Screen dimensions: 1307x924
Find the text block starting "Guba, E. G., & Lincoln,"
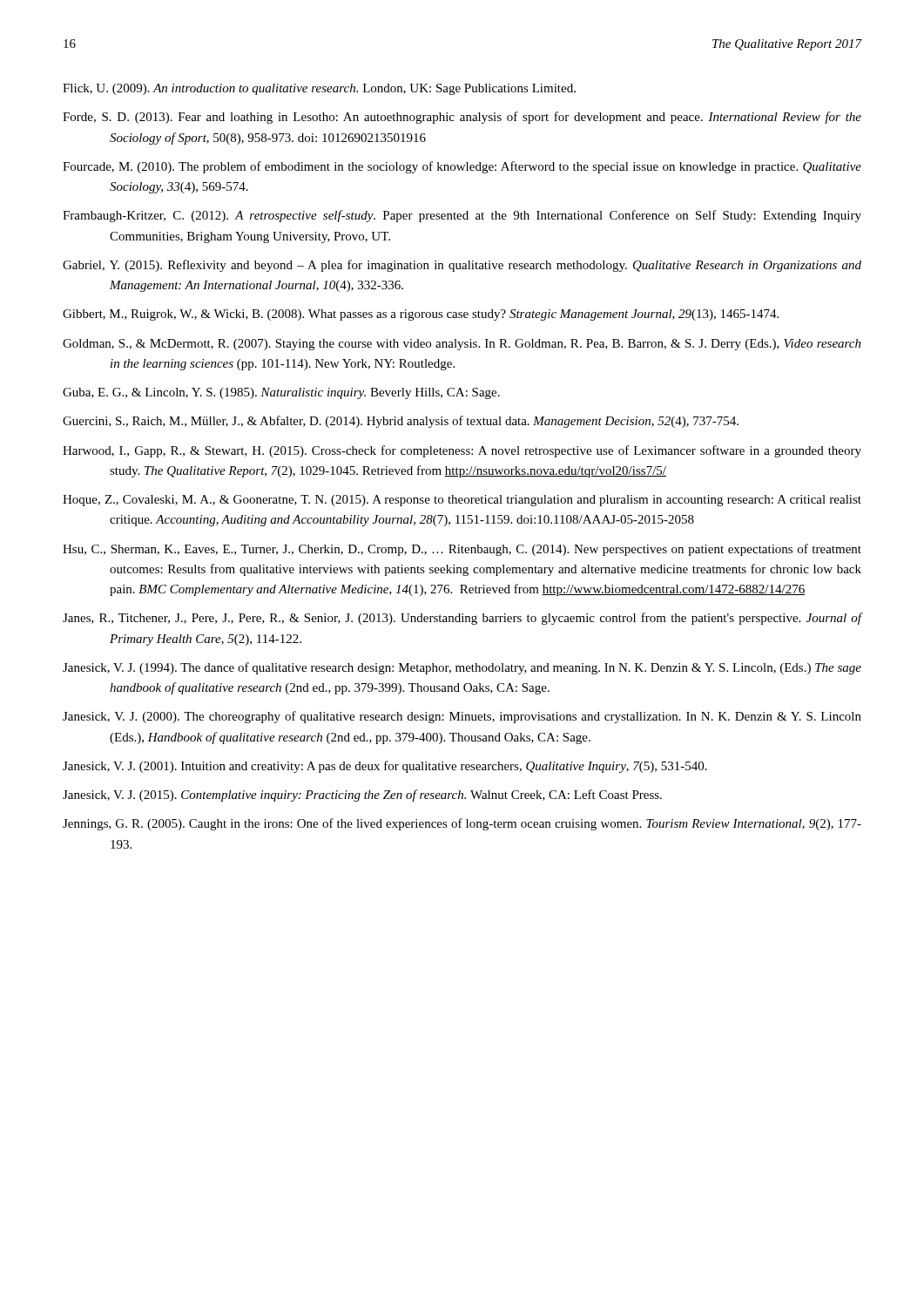282,392
